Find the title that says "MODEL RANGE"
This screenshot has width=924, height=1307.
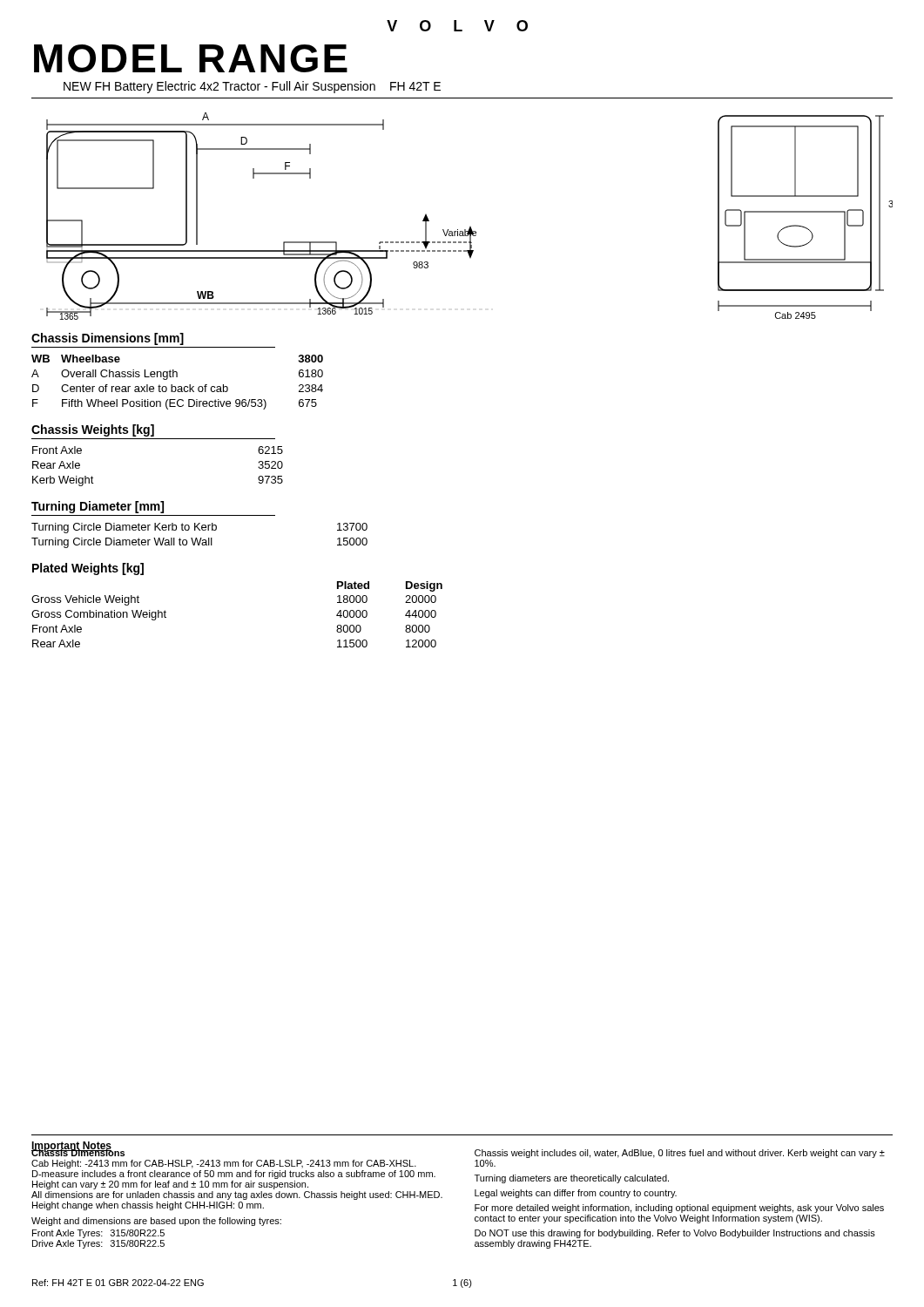click(x=191, y=59)
